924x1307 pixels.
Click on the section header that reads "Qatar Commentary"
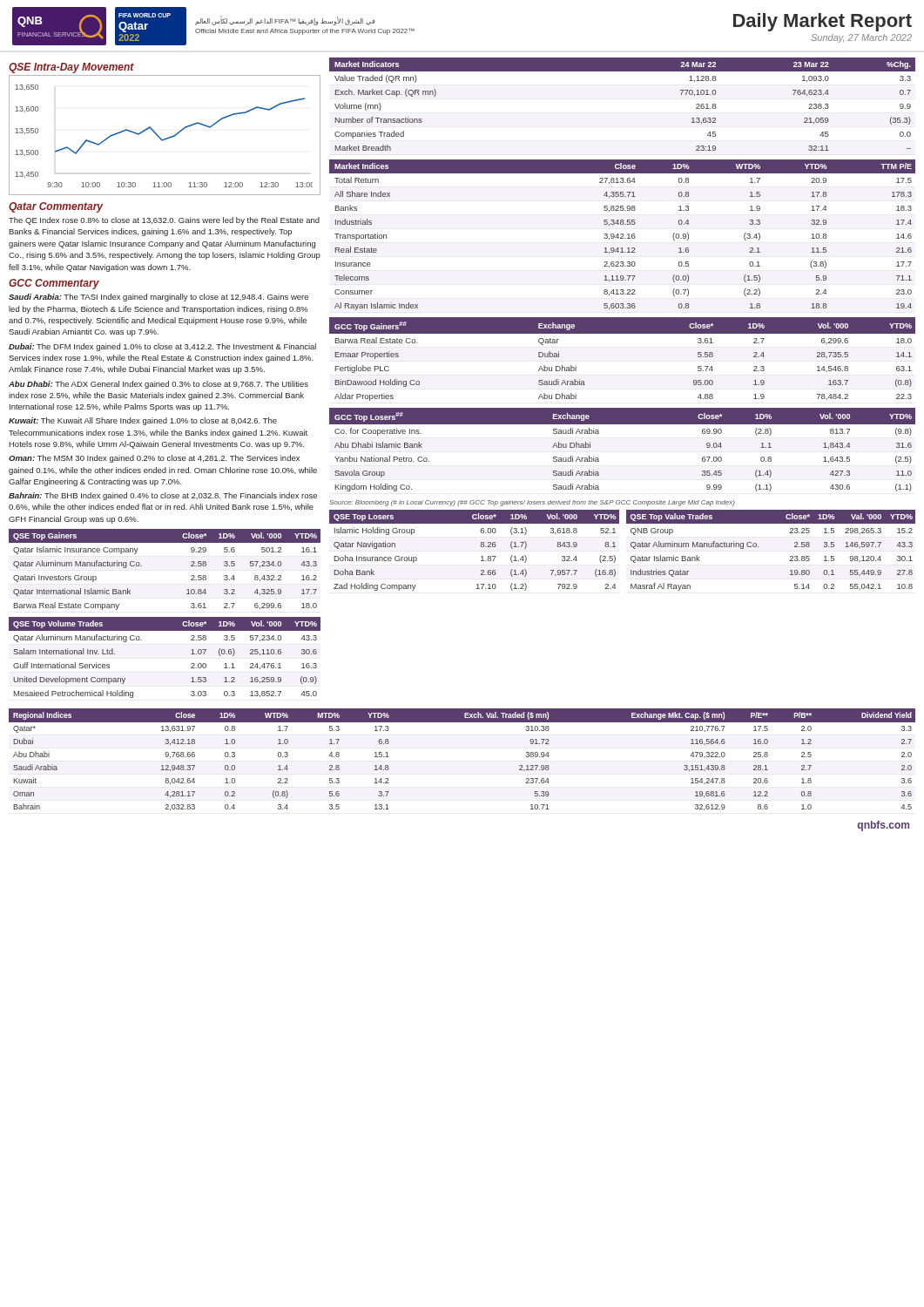tap(56, 207)
